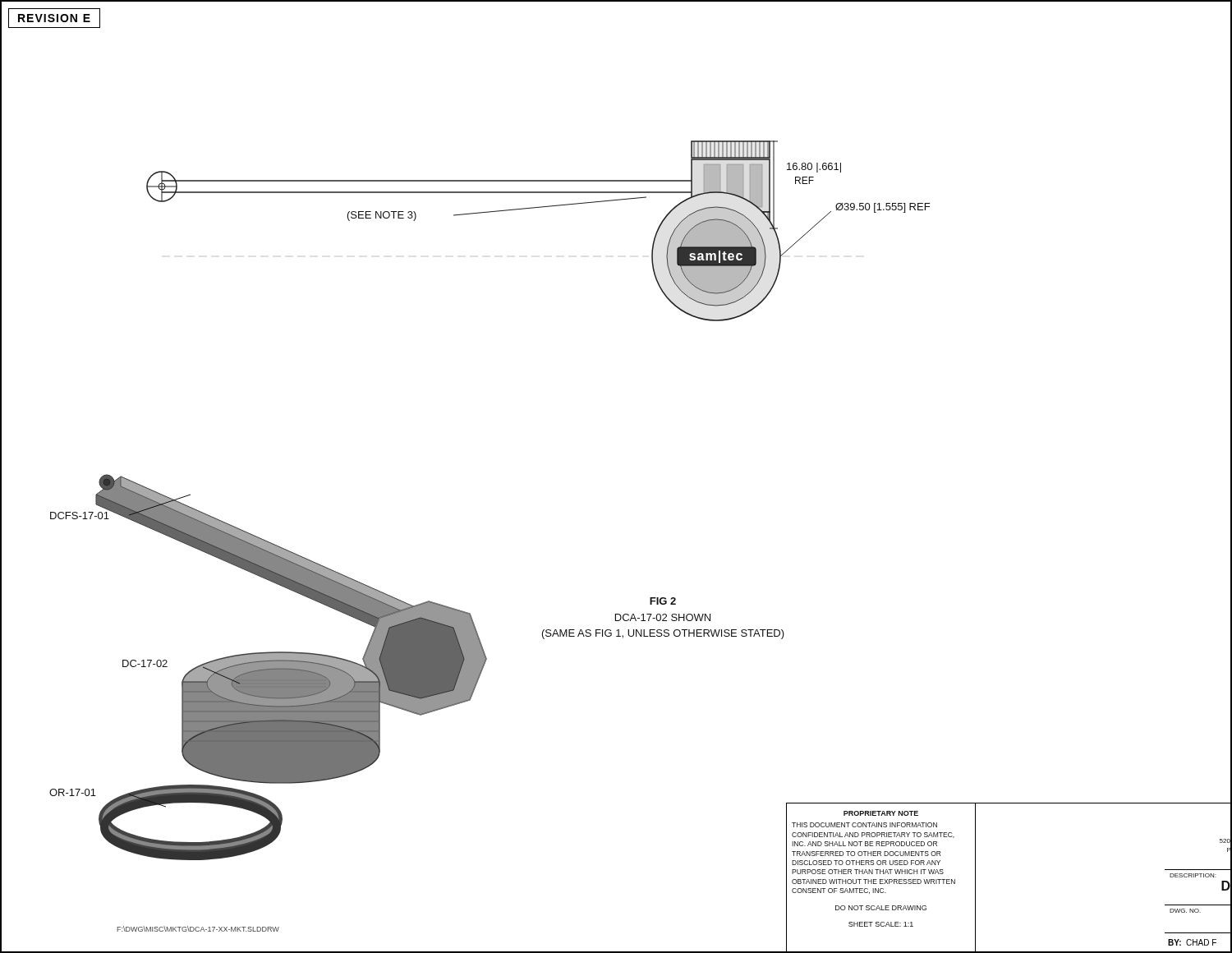
Task: Select the element starting "PROPRIETARY NOTE THIS"
Action: [x=881, y=869]
